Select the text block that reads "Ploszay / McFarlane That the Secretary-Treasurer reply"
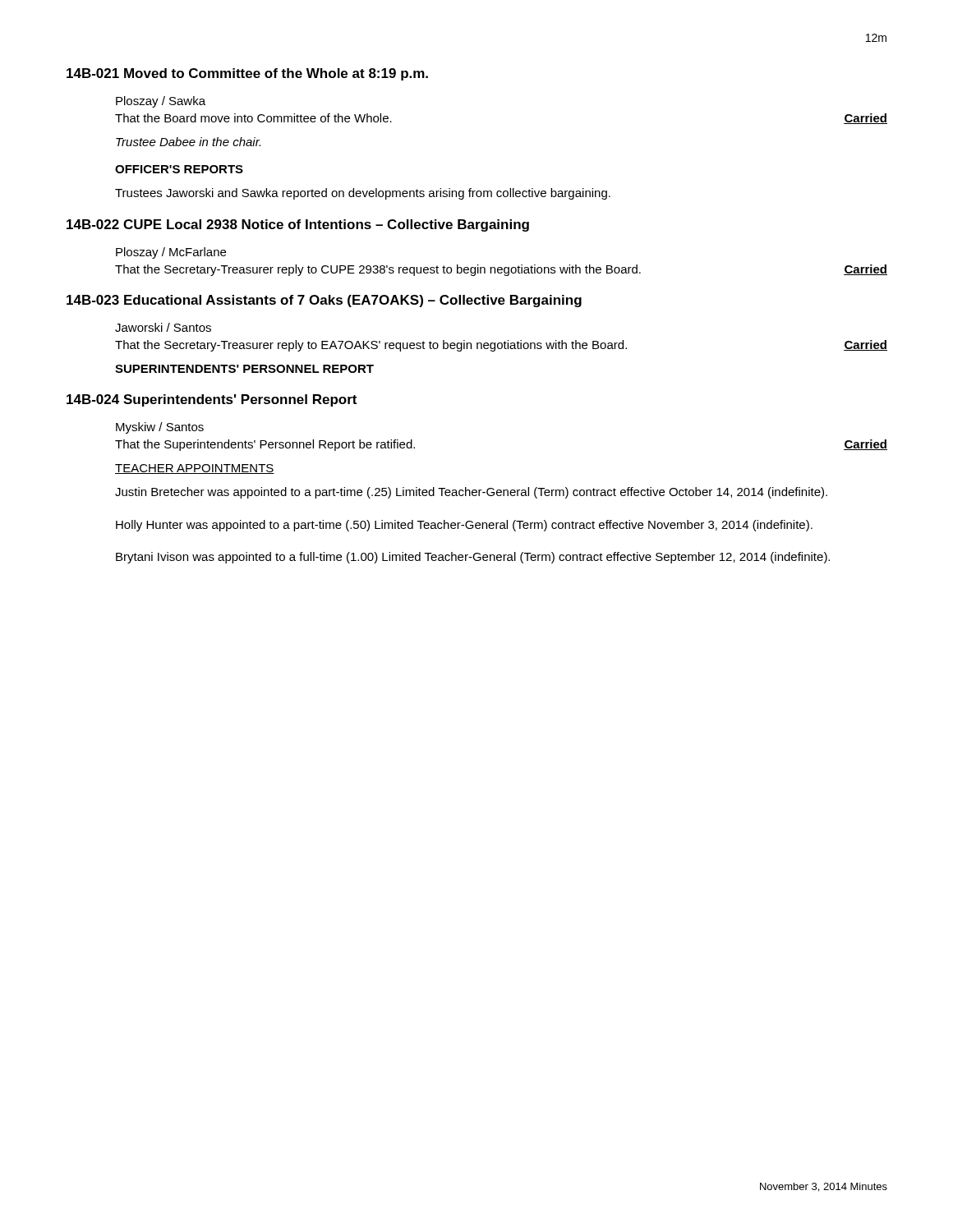Image resolution: width=953 pixels, height=1232 pixels. 501,260
